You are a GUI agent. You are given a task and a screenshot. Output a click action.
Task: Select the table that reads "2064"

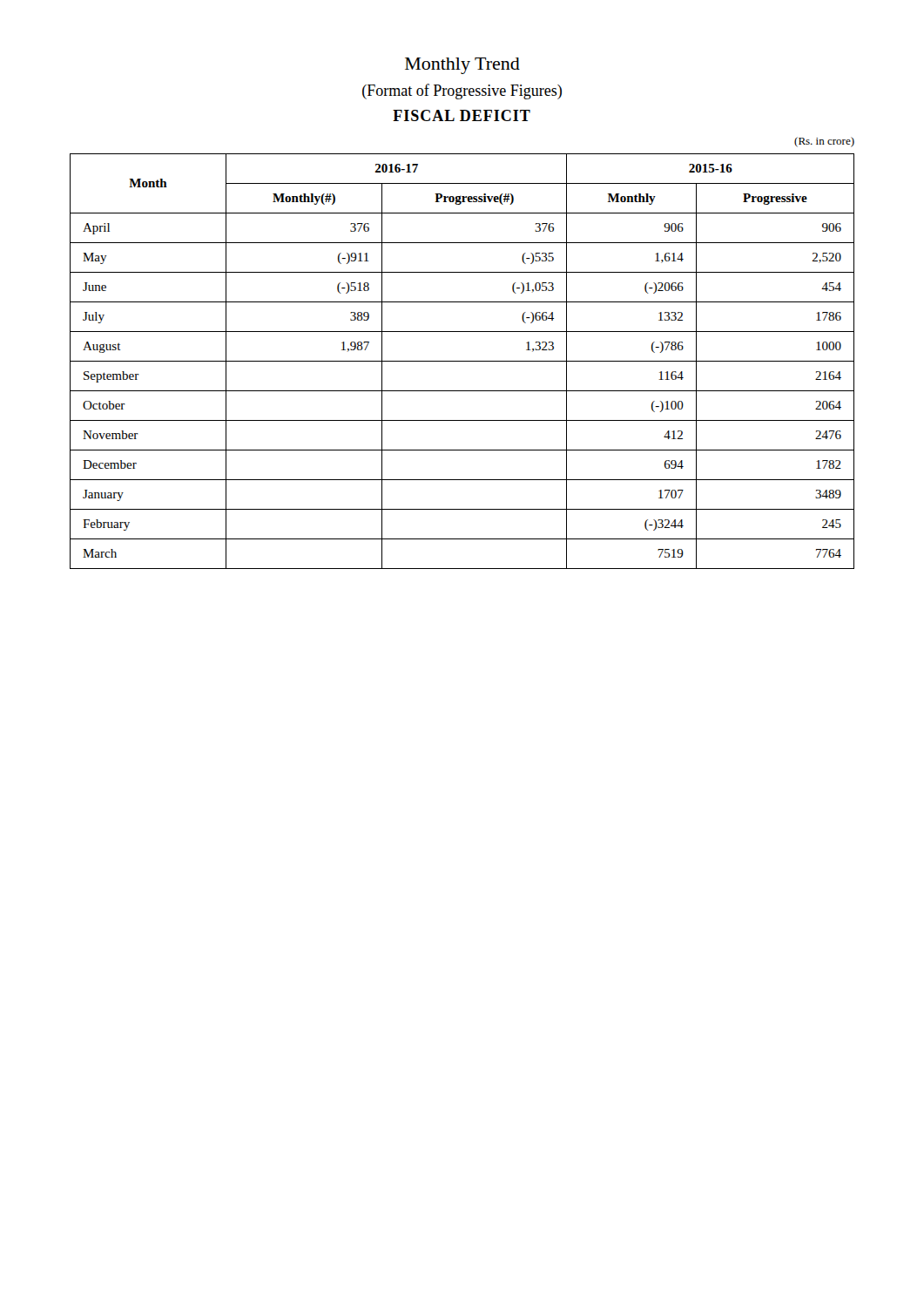pos(462,361)
